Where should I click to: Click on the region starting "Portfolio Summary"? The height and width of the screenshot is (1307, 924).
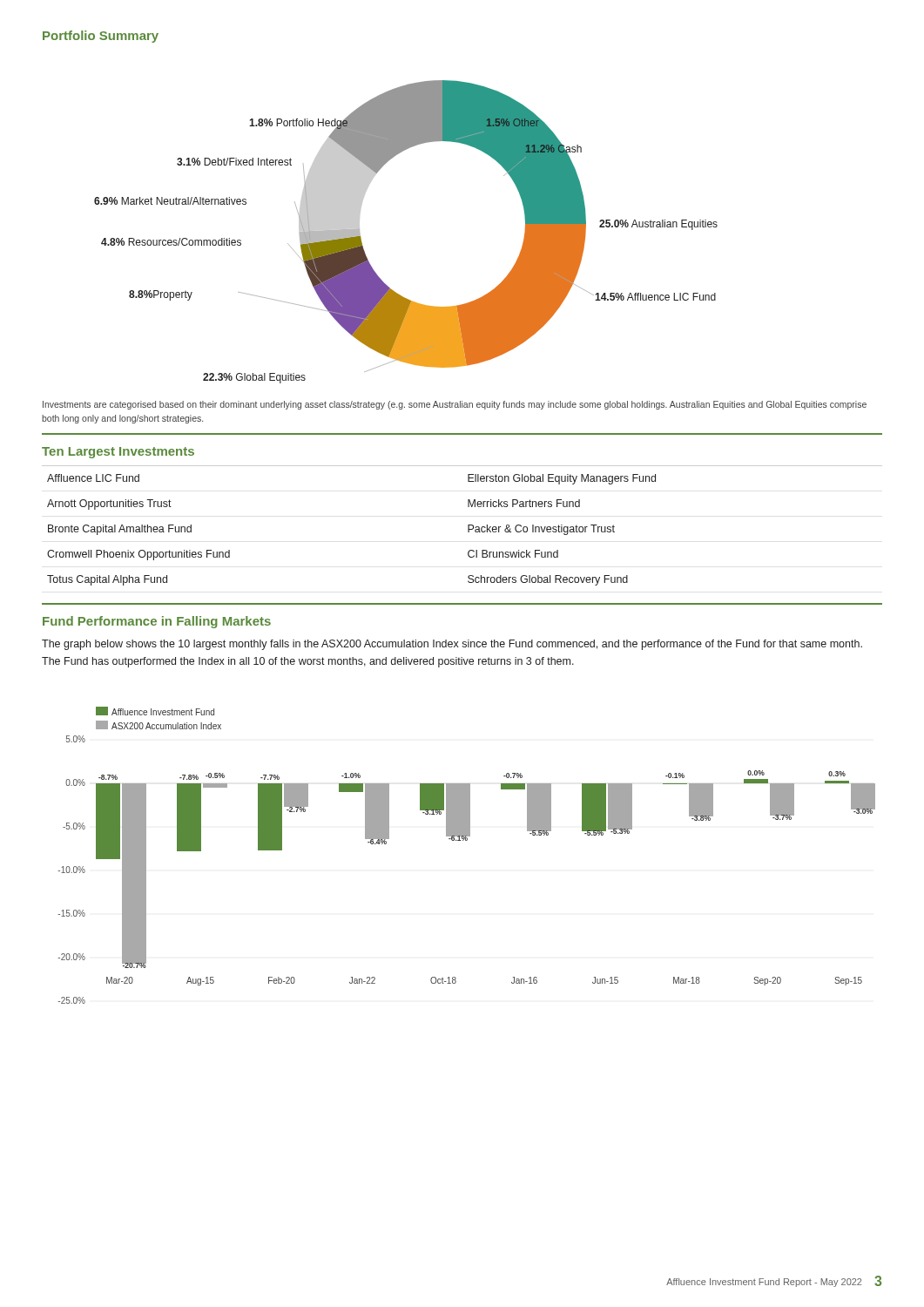(x=100, y=35)
